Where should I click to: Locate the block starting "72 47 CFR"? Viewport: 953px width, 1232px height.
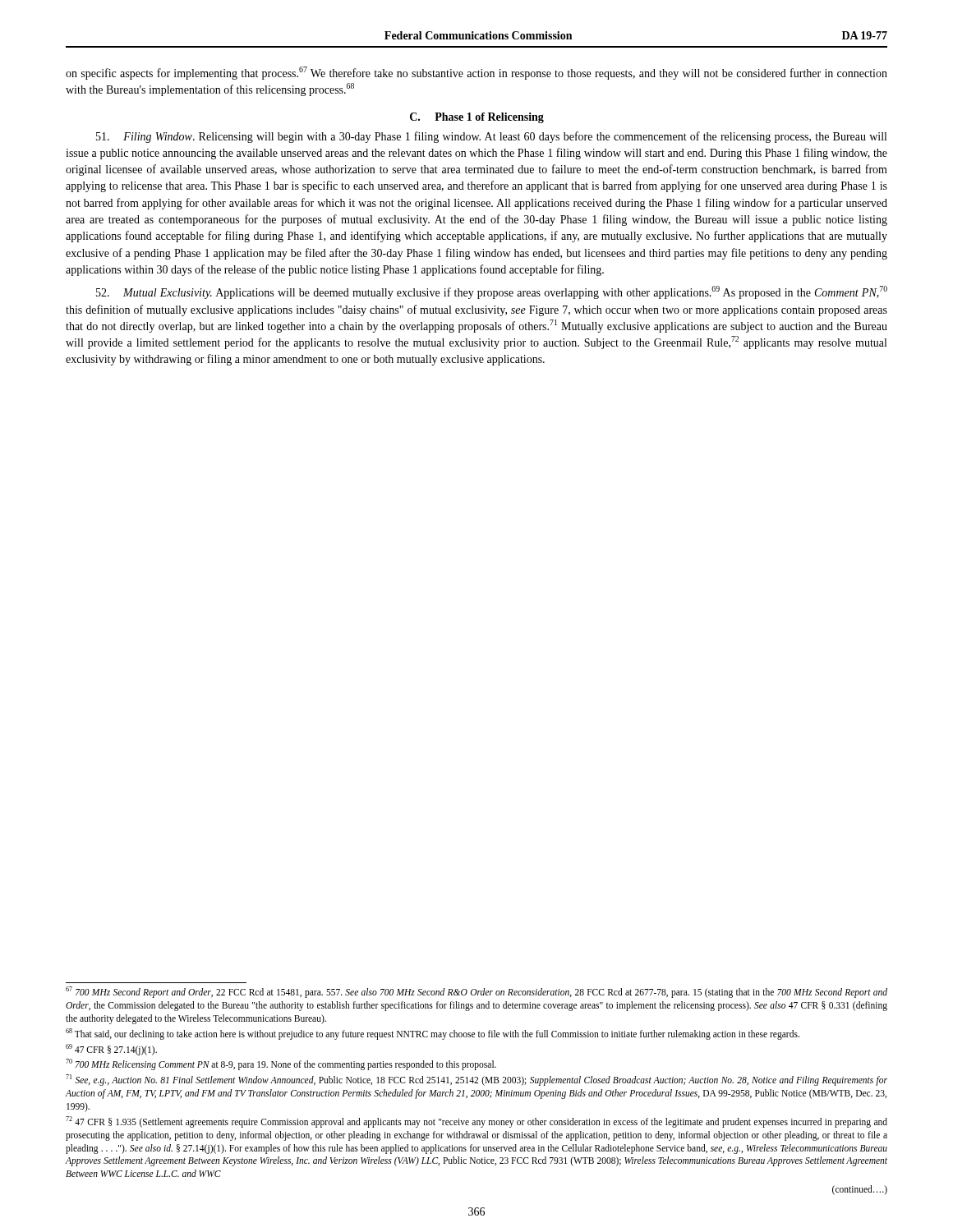(x=476, y=1147)
